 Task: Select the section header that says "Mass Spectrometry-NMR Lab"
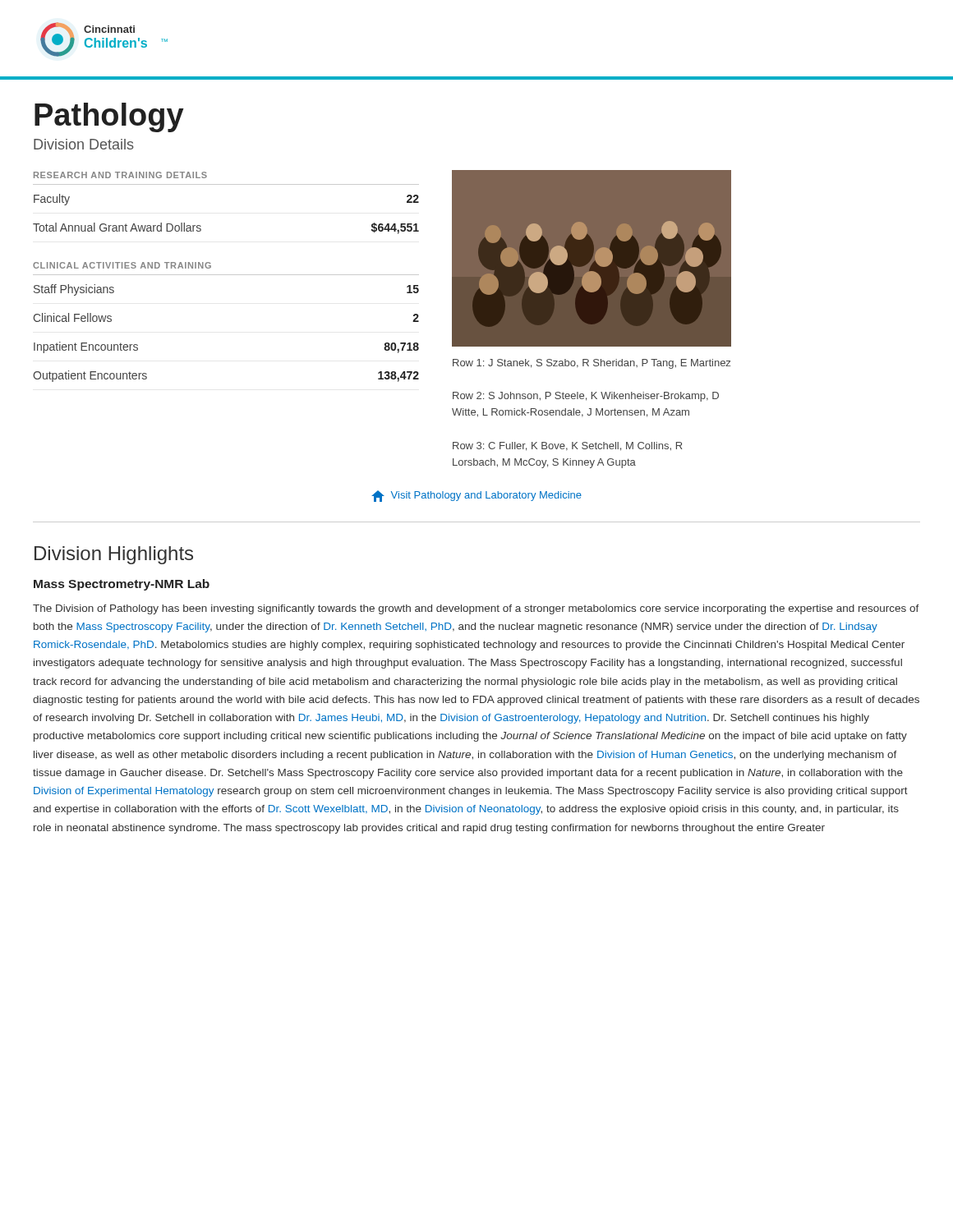[x=121, y=583]
